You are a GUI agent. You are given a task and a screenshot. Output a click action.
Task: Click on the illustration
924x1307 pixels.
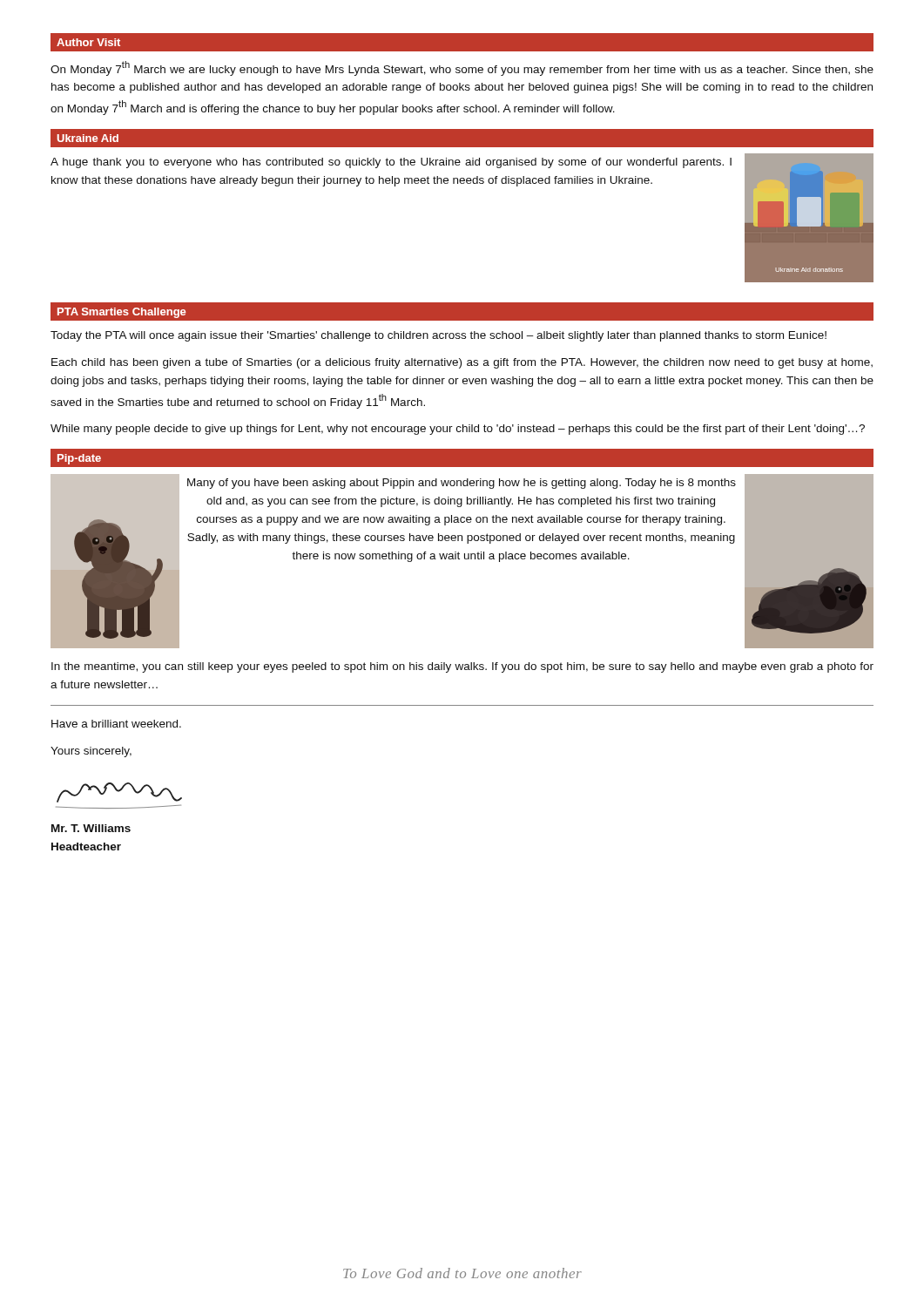point(462,792)
